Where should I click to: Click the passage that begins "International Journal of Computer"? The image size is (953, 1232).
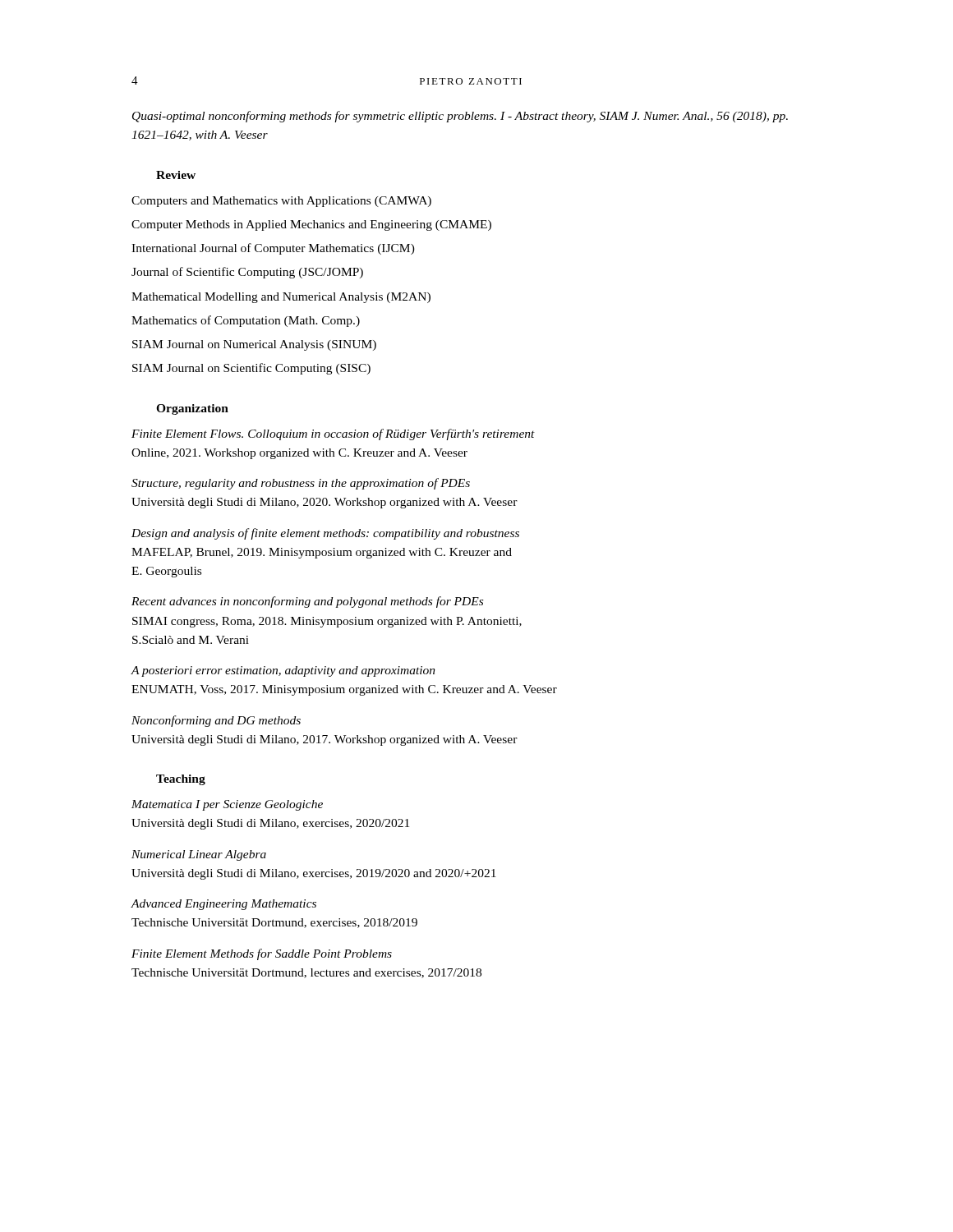pos(273,248)
